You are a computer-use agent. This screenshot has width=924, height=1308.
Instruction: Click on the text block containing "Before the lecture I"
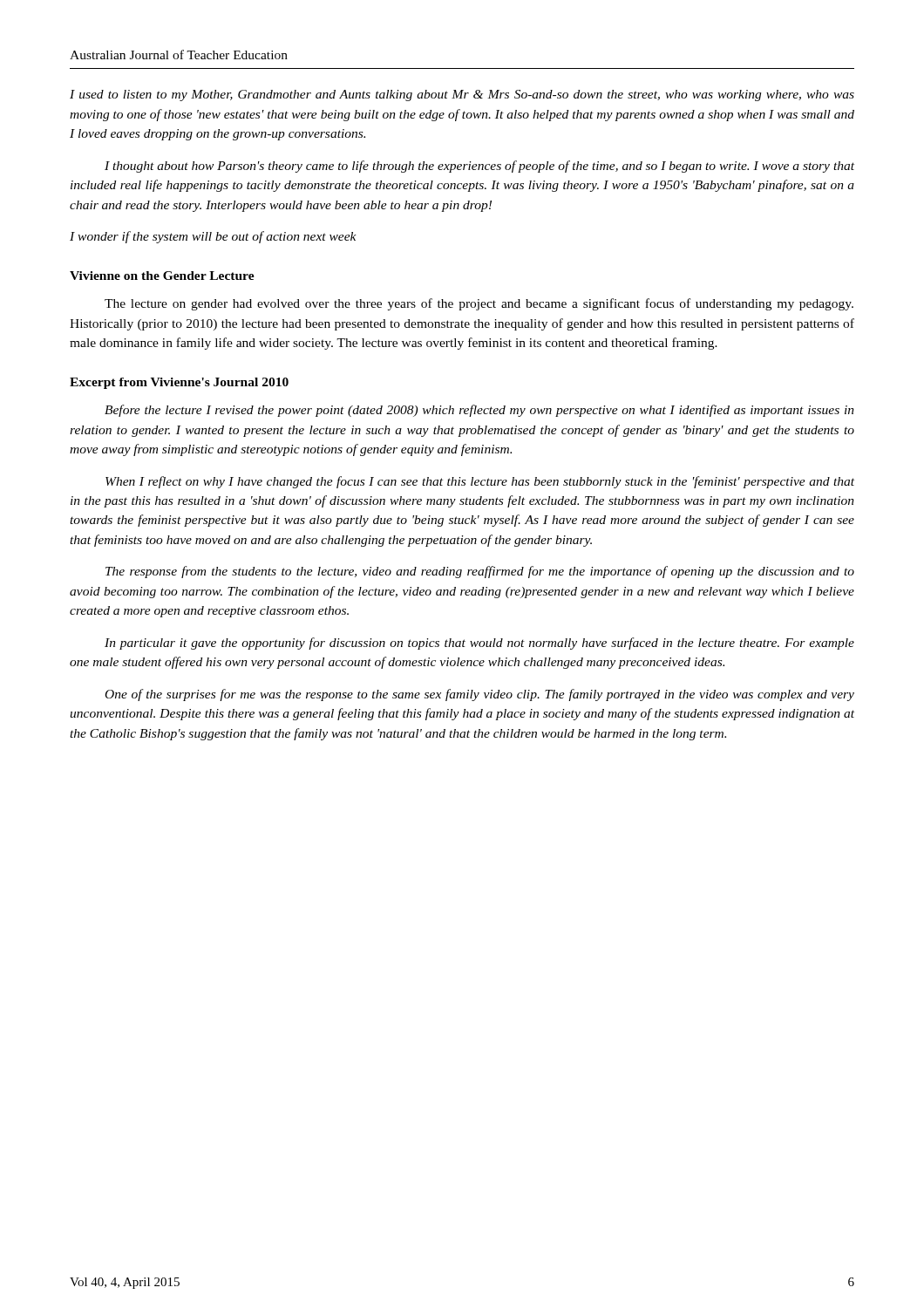(462, 429)
